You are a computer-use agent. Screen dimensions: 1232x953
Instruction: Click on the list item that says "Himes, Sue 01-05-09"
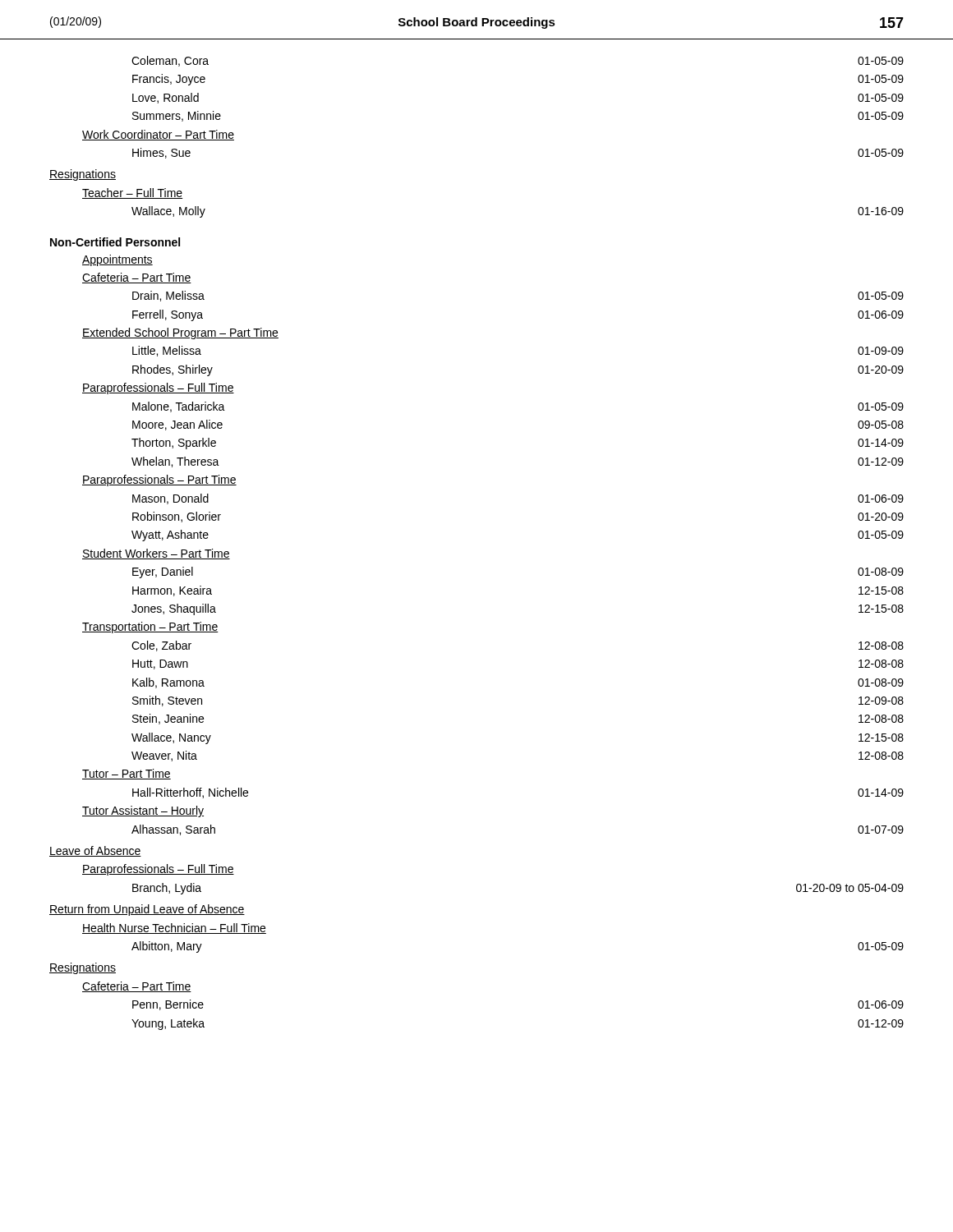pyautogui.click(x=161, y=153)
